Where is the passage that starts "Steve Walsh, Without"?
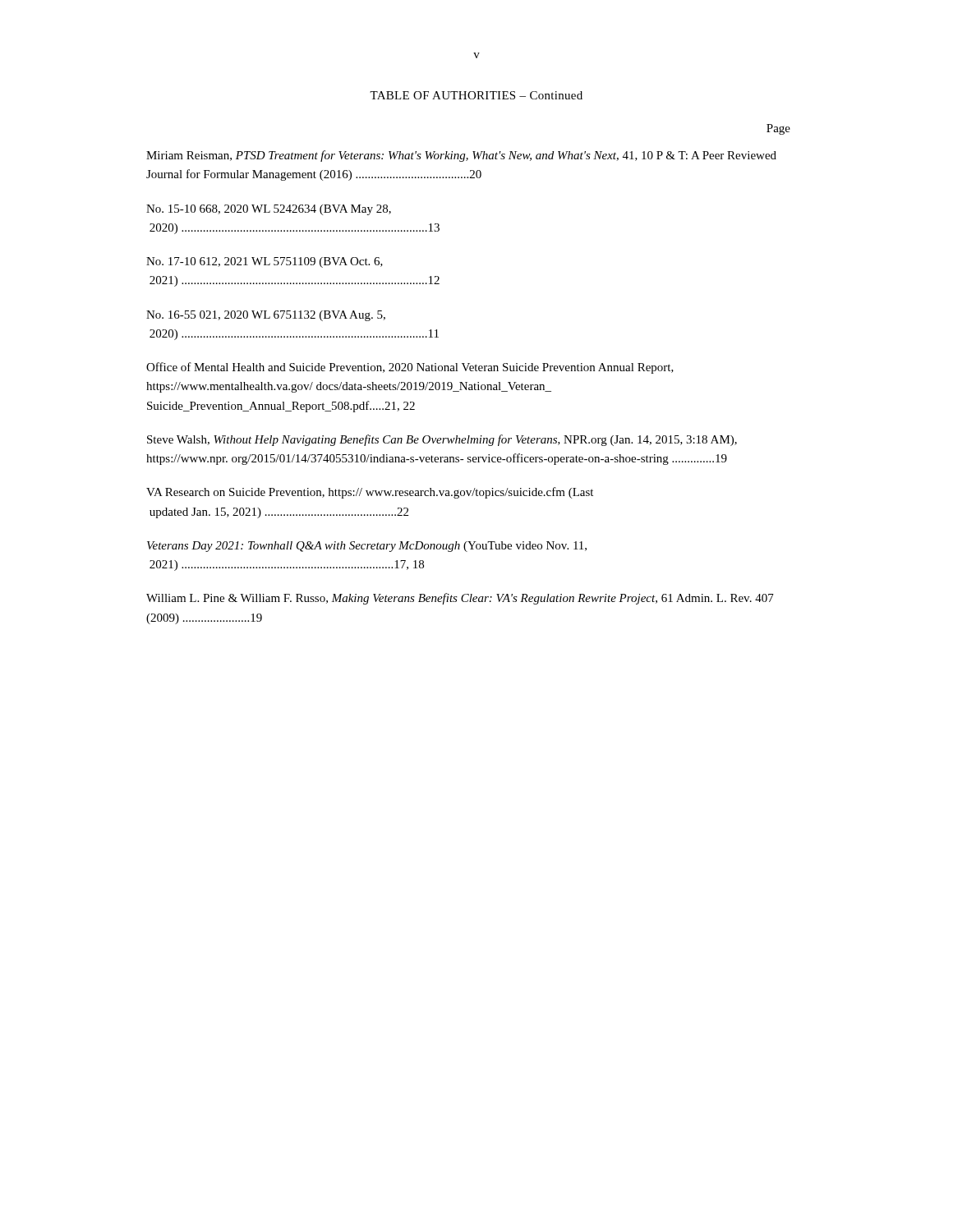The image size is (953, 1232). (442, 449)
